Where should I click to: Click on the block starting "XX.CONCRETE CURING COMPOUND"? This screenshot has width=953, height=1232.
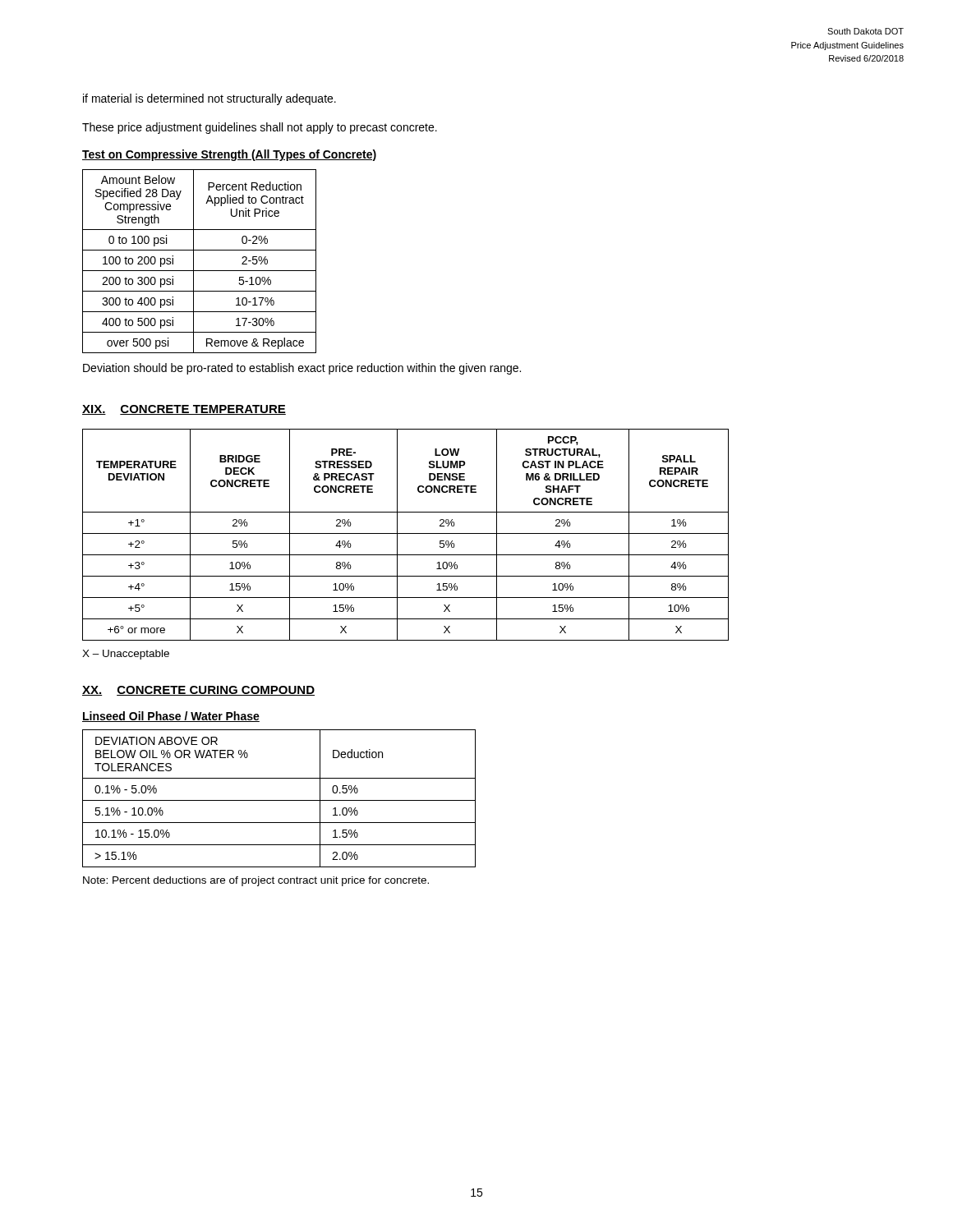[198, 689]
